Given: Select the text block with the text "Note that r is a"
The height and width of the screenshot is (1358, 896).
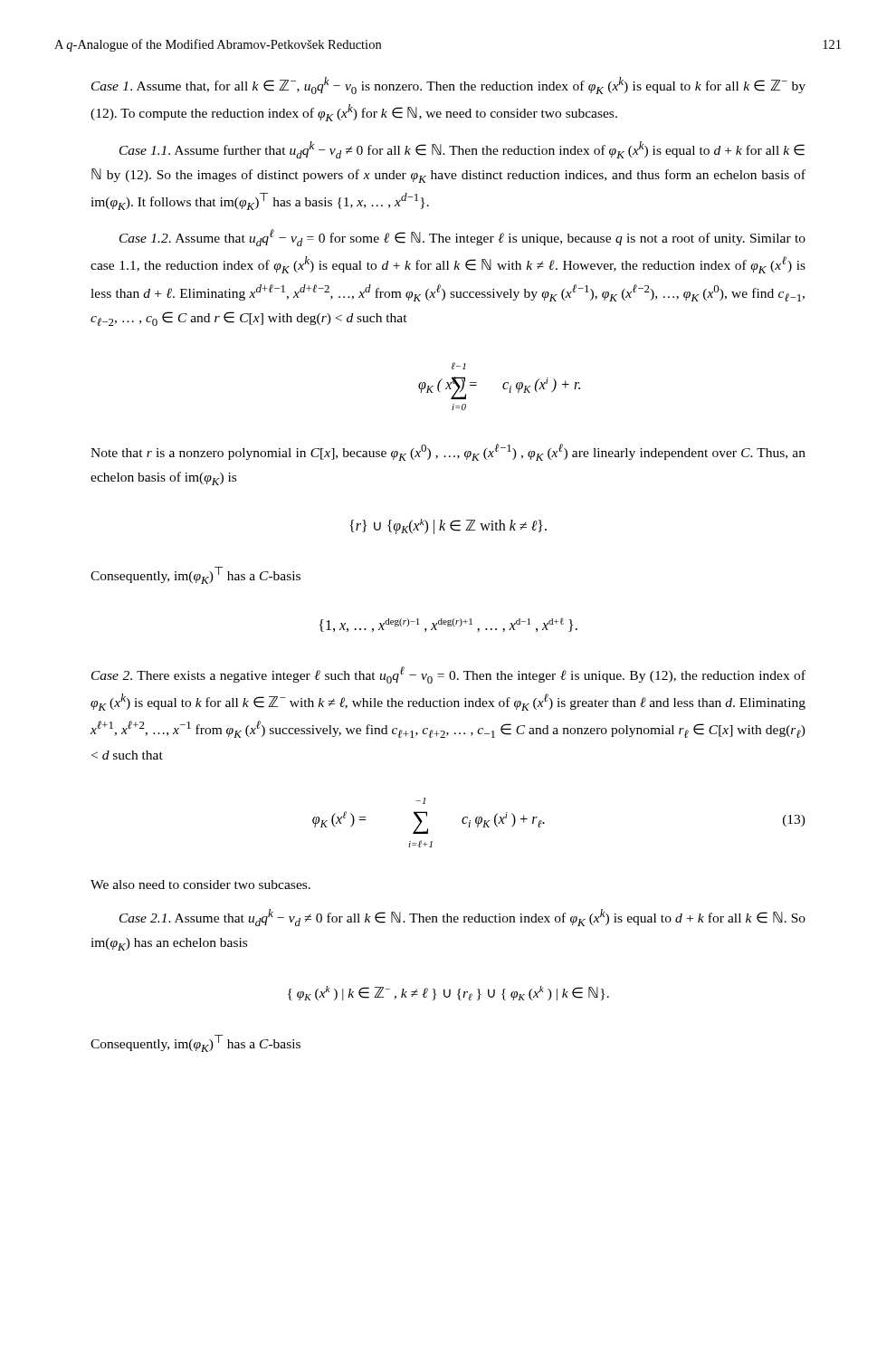Looking at the screenshot, I should coord(448,465).
